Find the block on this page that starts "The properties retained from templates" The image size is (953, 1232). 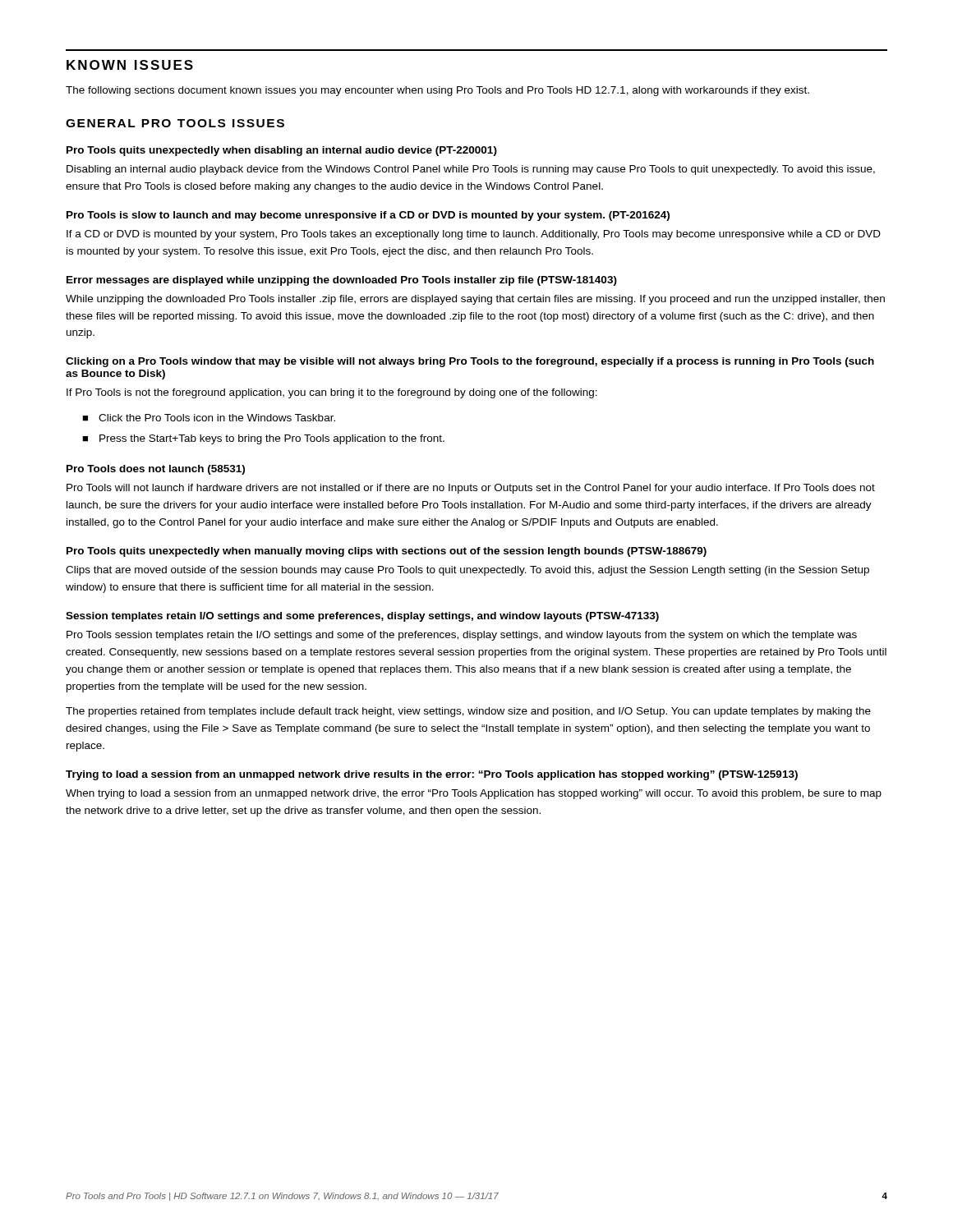click(x=468, y=728)
